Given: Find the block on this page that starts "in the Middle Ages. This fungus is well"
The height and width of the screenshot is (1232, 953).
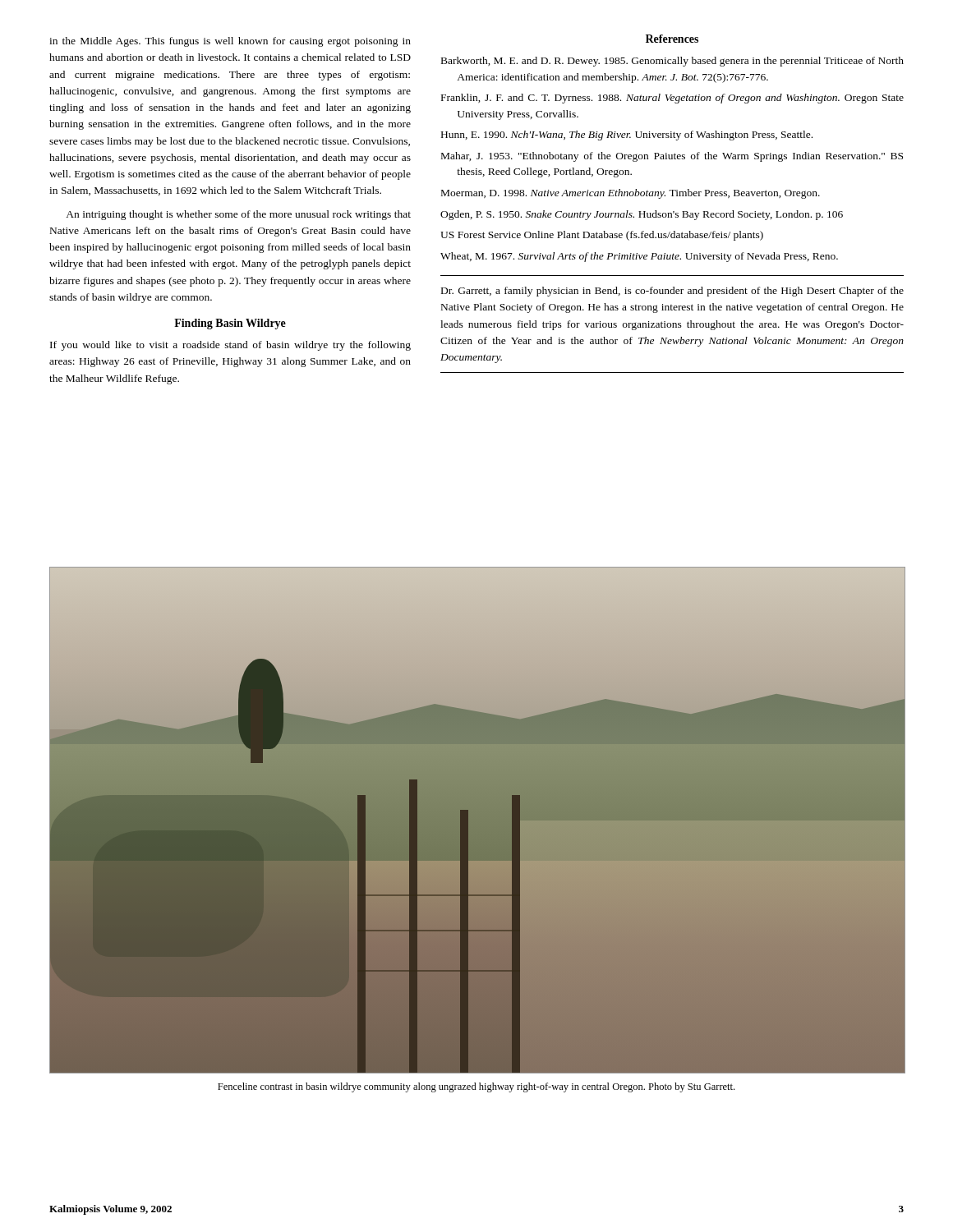Looking at the screenshot, I should pyautogui.click(x=230, y=169).
